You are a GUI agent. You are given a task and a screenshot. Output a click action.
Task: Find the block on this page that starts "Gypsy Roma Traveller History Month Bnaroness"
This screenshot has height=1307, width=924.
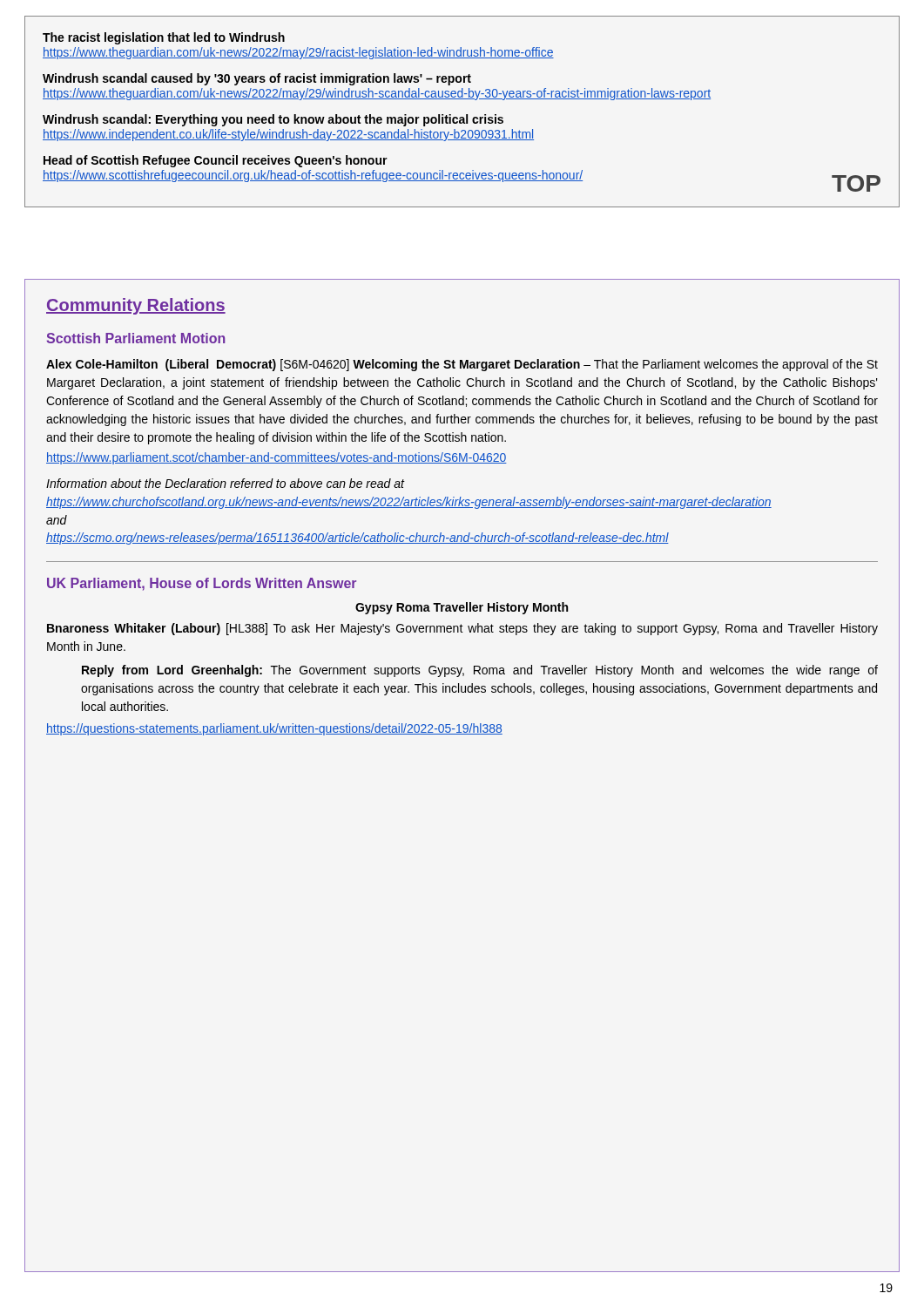click(462, 668)
